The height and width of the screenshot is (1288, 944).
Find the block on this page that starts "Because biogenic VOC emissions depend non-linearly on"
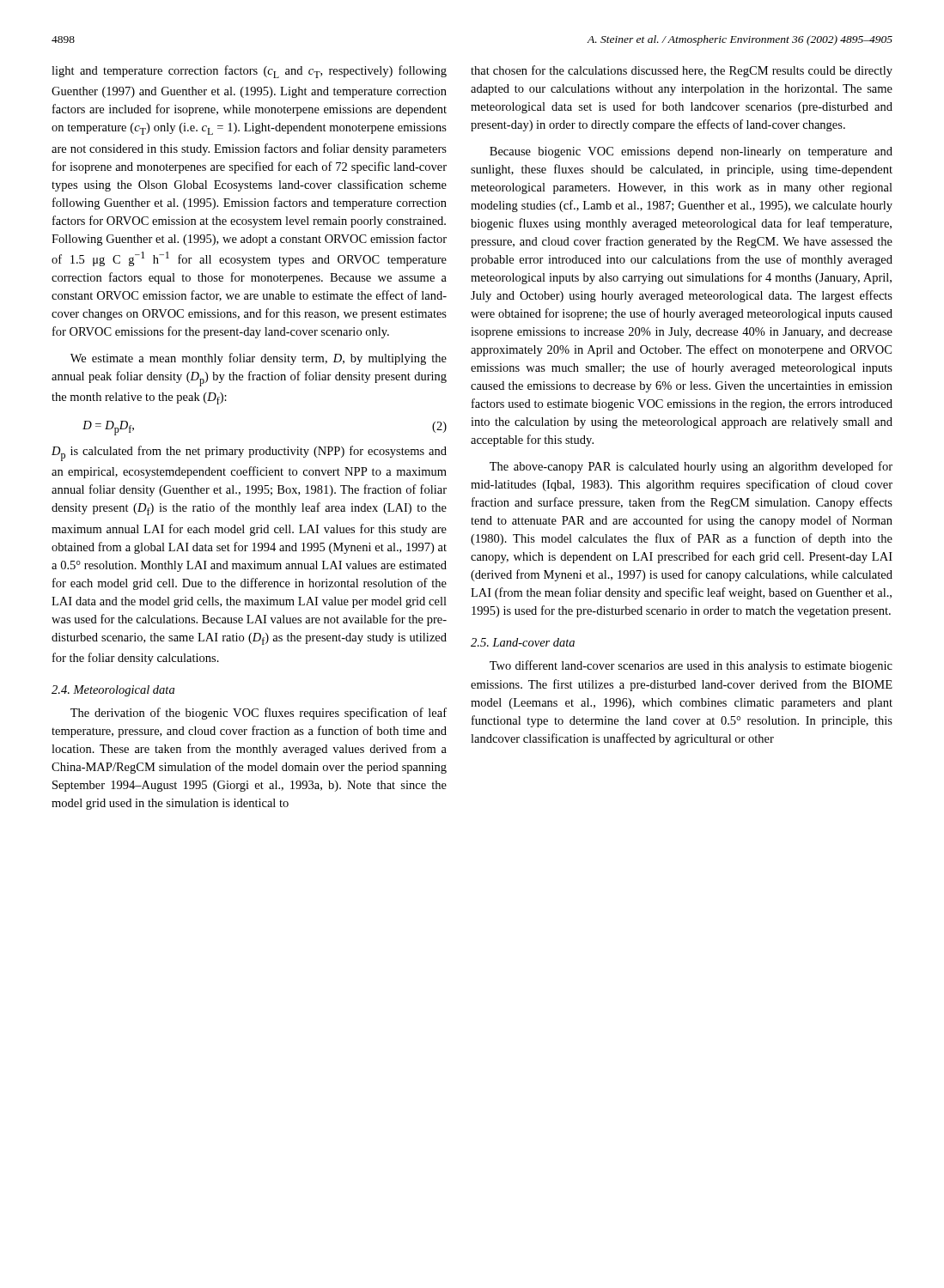coord(682,296)
